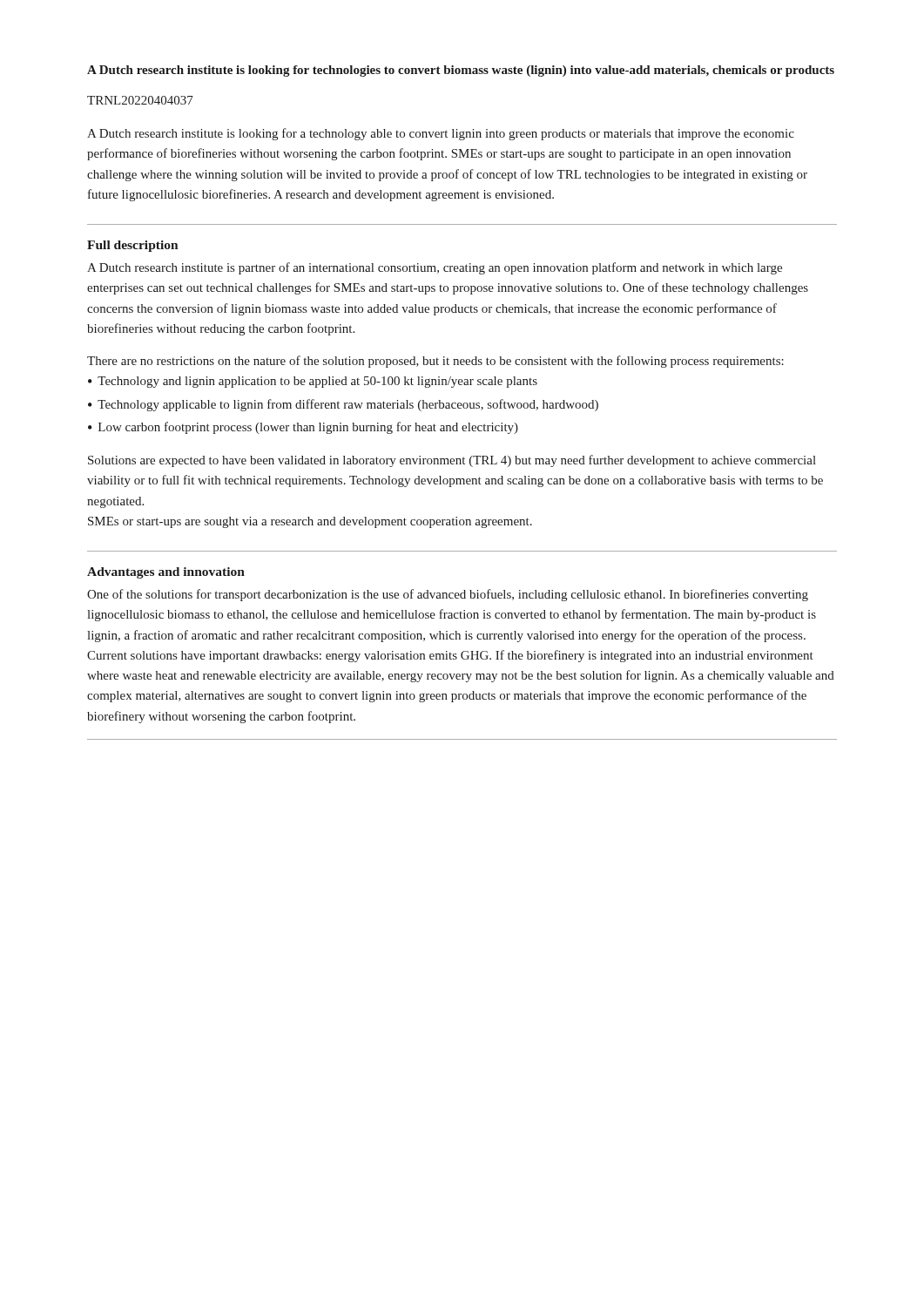Find the text block starting "Full description"
924x1307 pixels.
pyautogui.click(x=133, y=244)
